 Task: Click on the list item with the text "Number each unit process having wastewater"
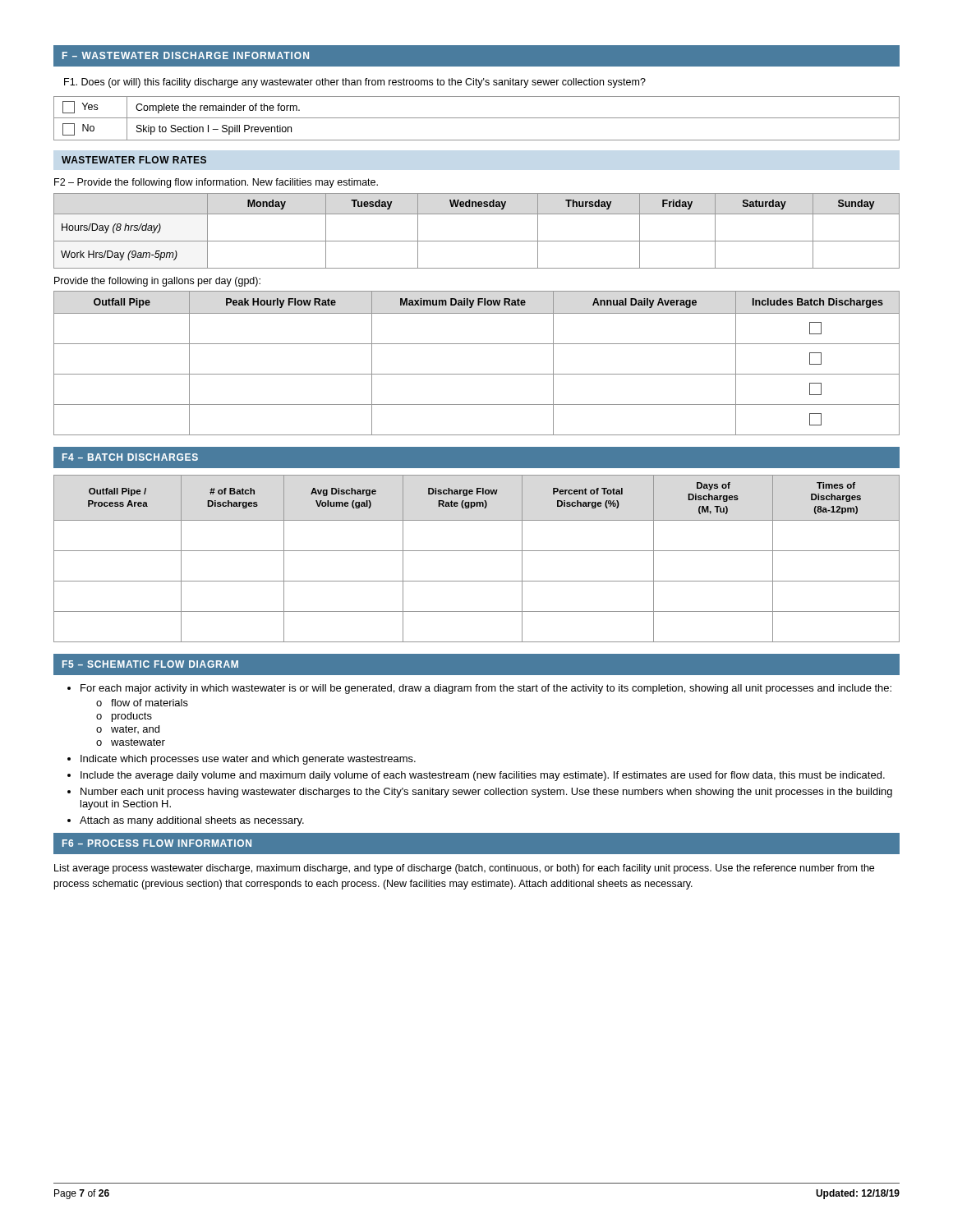pyautogui.click(x=486, y=798)
